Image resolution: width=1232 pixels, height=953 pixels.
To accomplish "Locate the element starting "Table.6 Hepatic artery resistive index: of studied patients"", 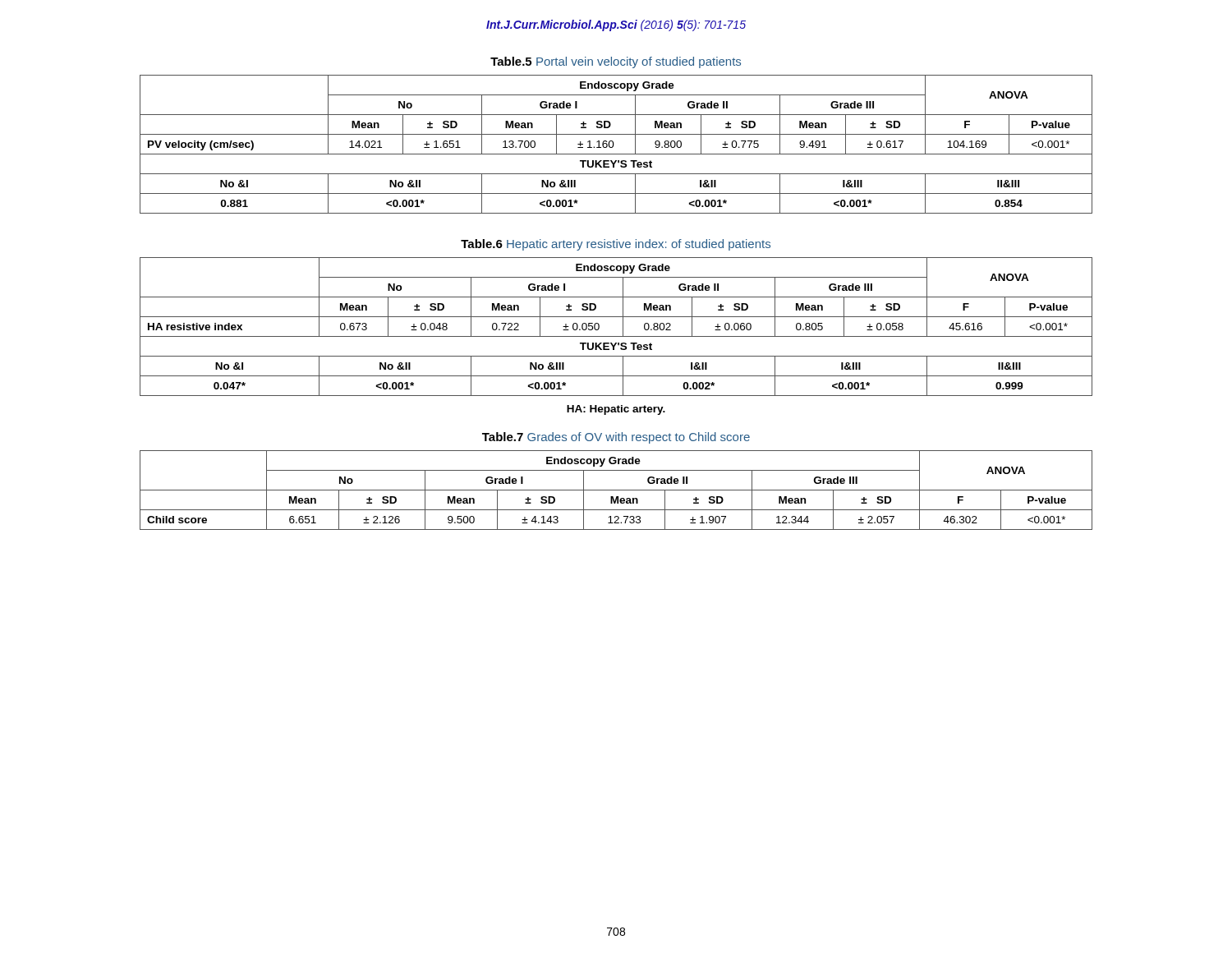I will [616, 244].
